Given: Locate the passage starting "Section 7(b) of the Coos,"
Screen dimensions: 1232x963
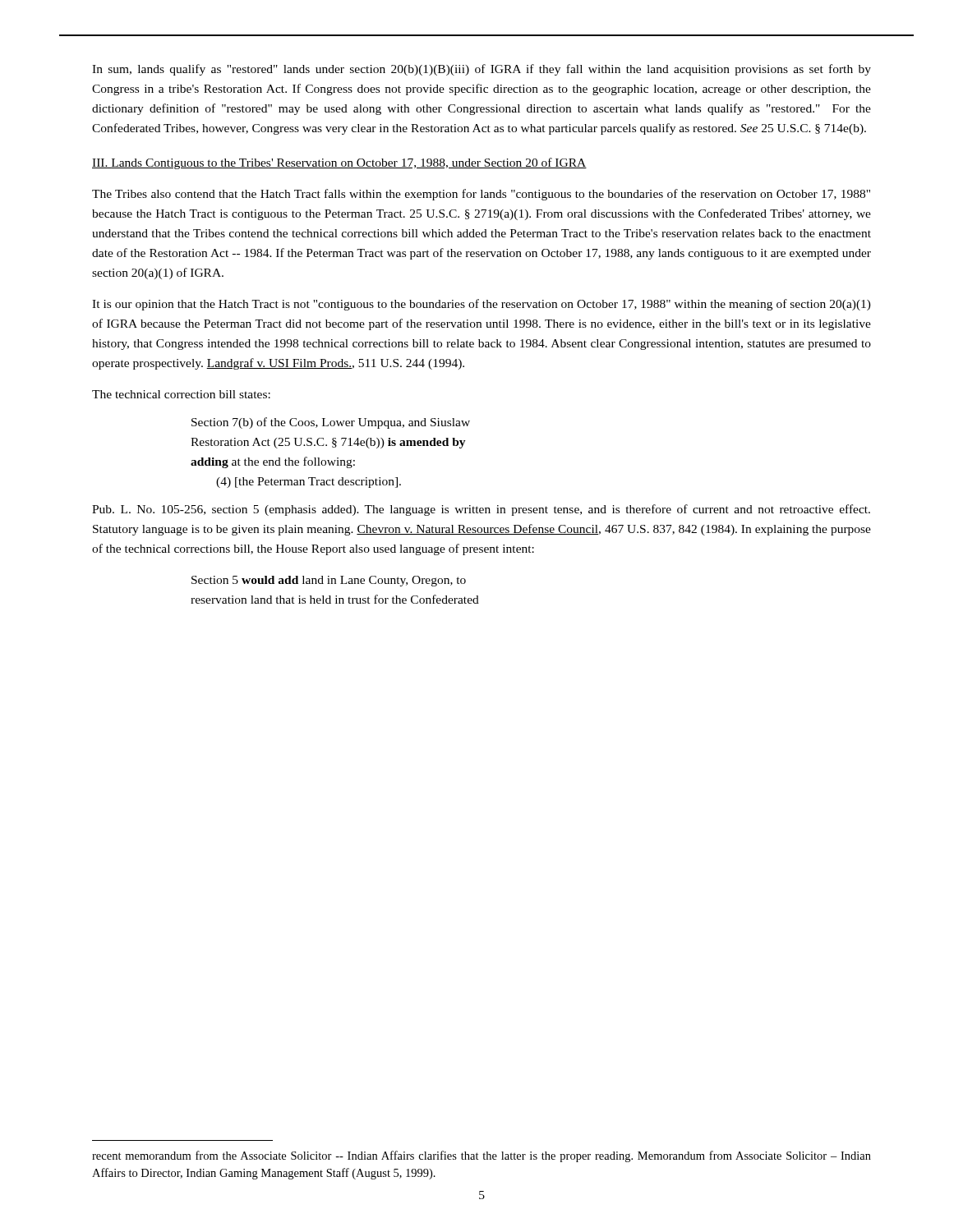Looking at the screenshot, I should click(330, 452).
